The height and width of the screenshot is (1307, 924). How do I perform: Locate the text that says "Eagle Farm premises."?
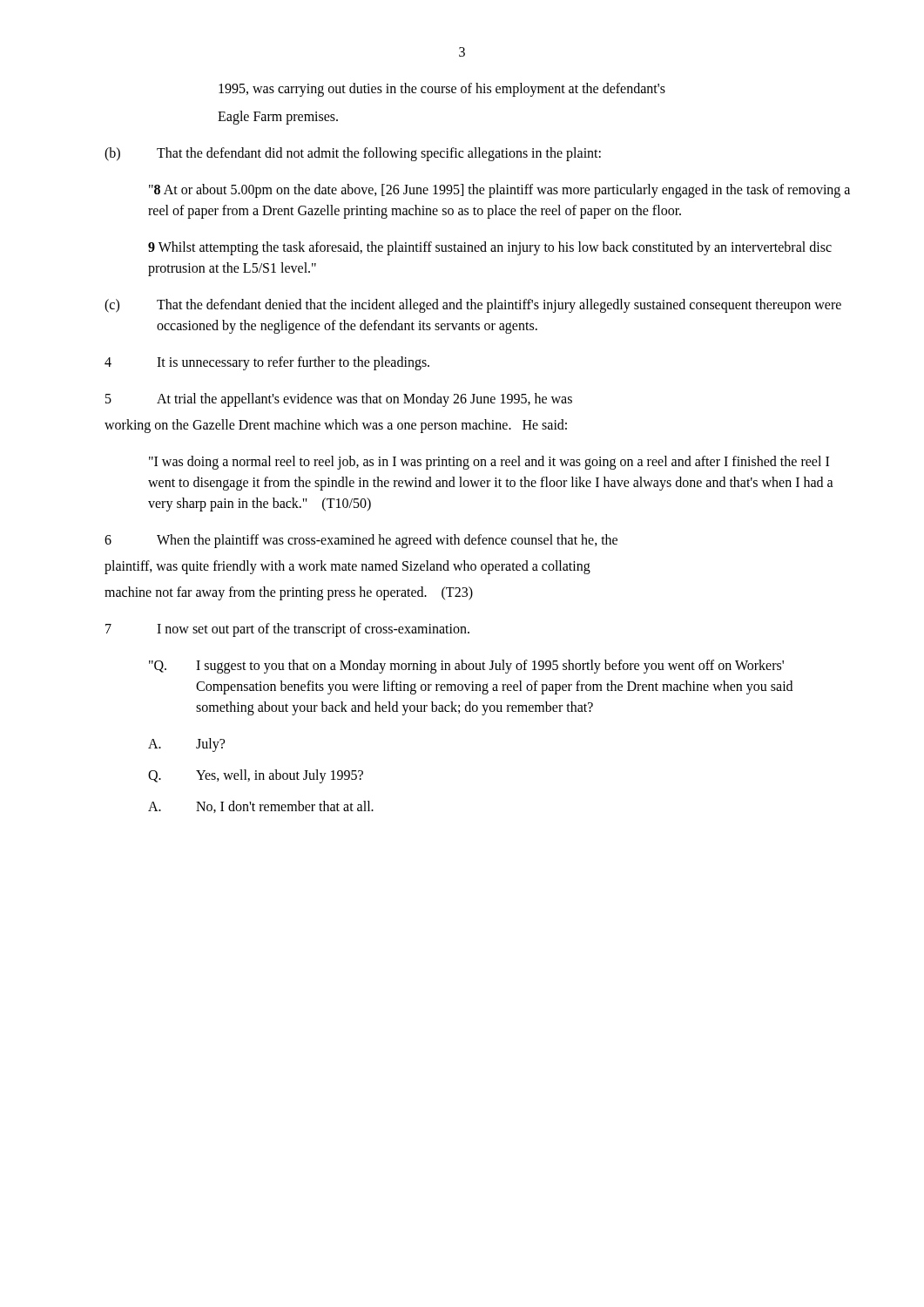(x=278, y=116)
